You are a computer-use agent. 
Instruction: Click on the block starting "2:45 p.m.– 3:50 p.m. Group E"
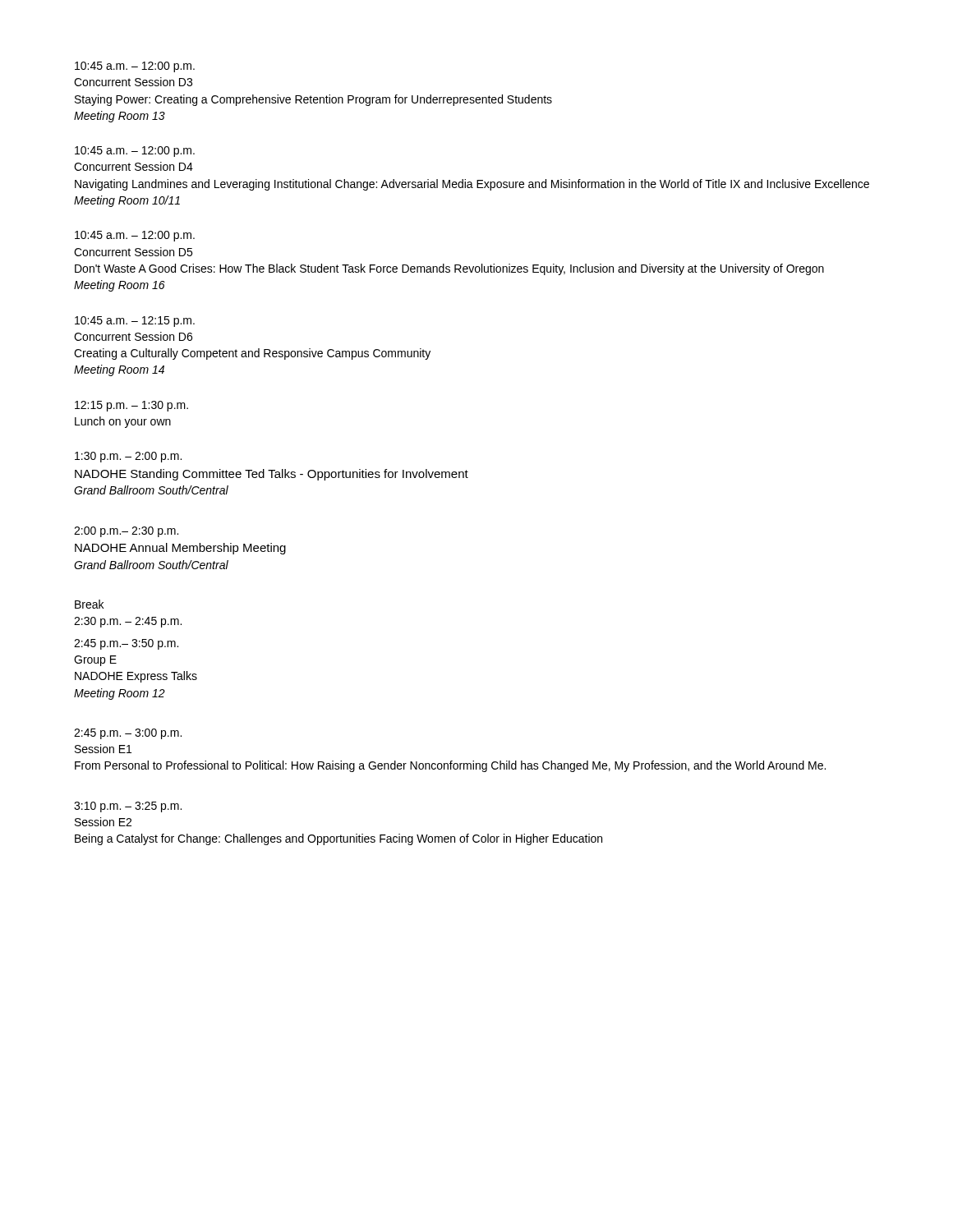click(x=126, y=644)
